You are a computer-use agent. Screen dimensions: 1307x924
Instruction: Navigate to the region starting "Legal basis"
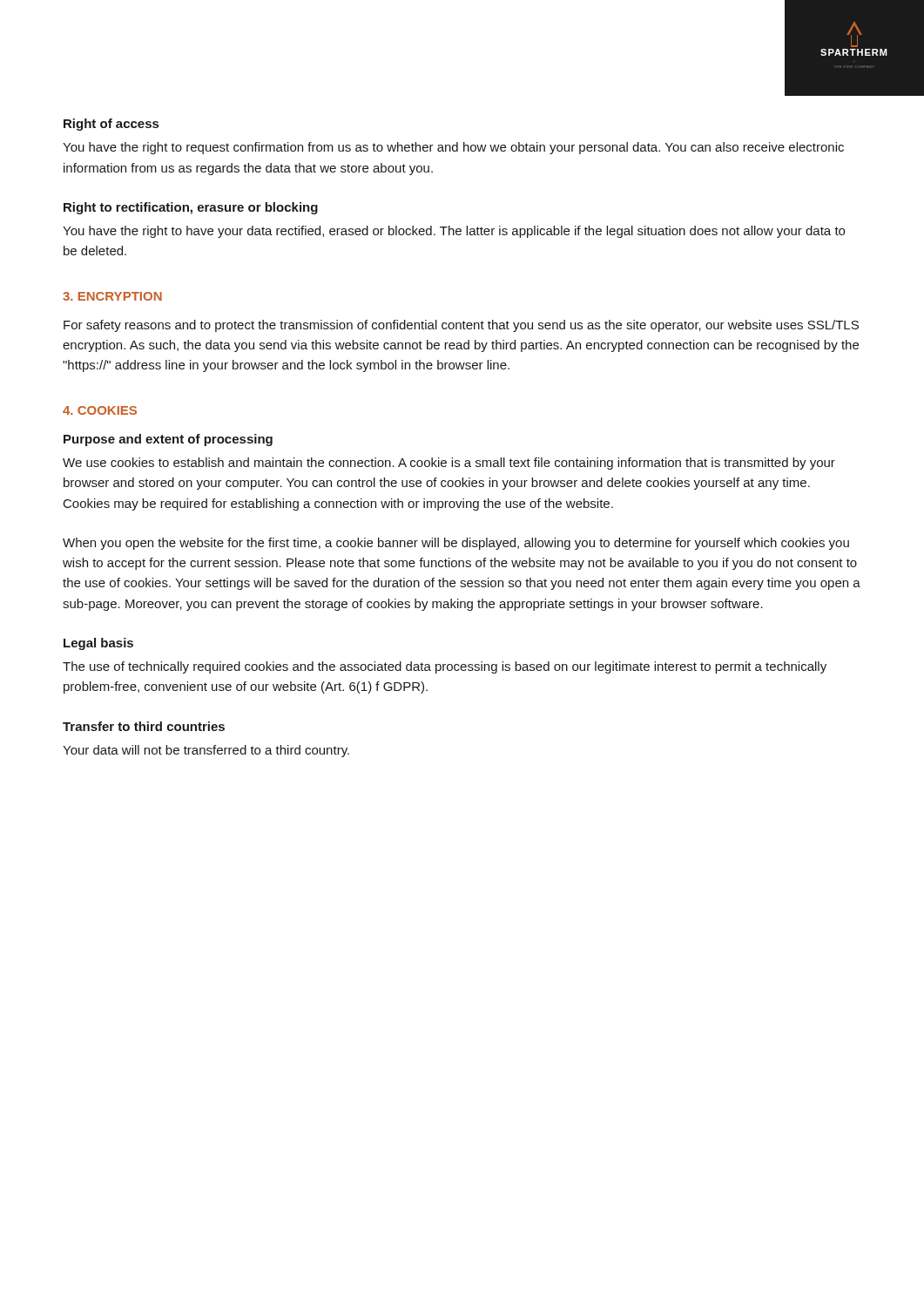(98, 644)
